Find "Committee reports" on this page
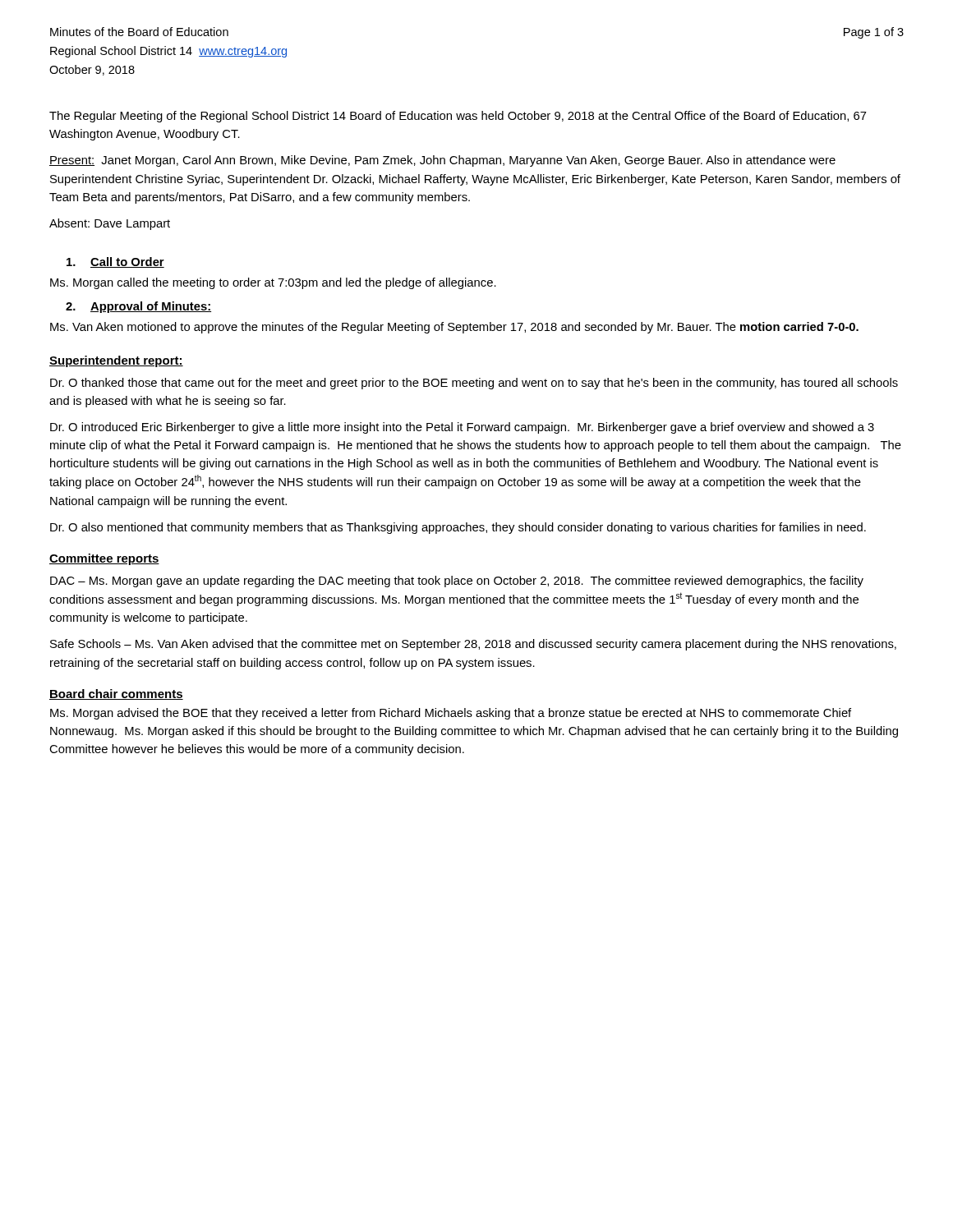The width and height of the screenshot is (953, 1232). click(x=104, y=558)
